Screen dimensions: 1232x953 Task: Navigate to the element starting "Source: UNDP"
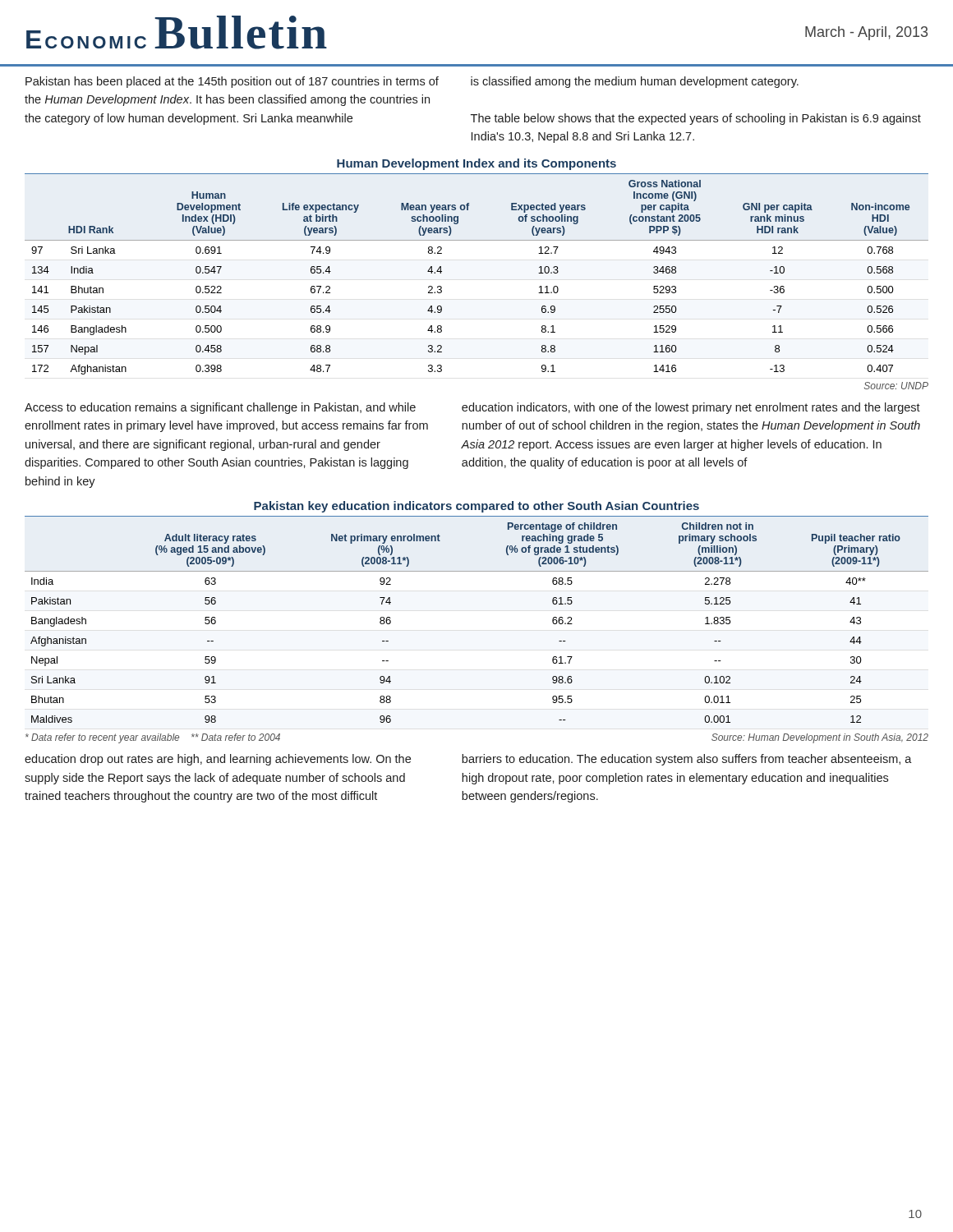click(x=896, y=386)
